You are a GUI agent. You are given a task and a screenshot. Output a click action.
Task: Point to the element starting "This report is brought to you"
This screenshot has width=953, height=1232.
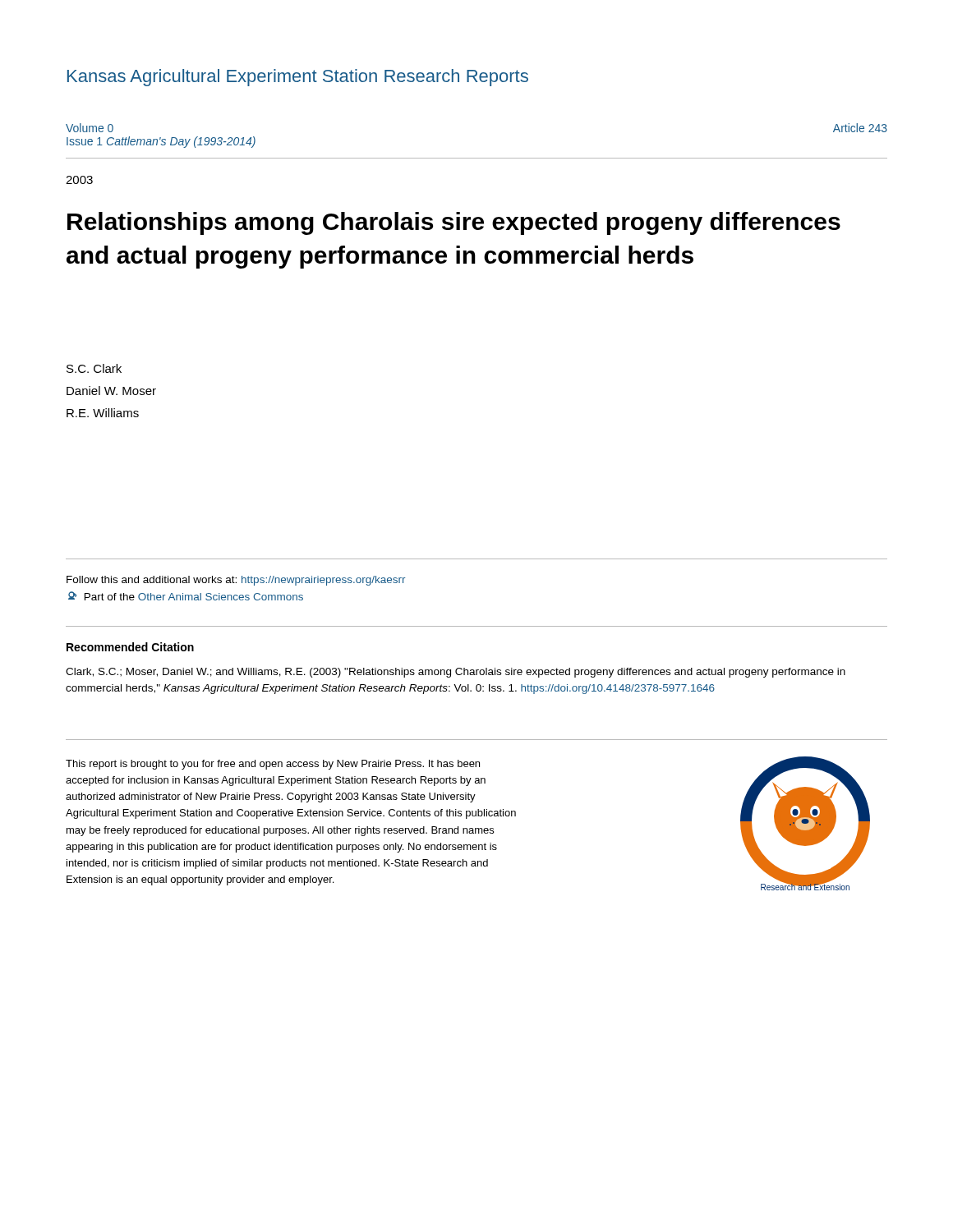pos(291,821)
